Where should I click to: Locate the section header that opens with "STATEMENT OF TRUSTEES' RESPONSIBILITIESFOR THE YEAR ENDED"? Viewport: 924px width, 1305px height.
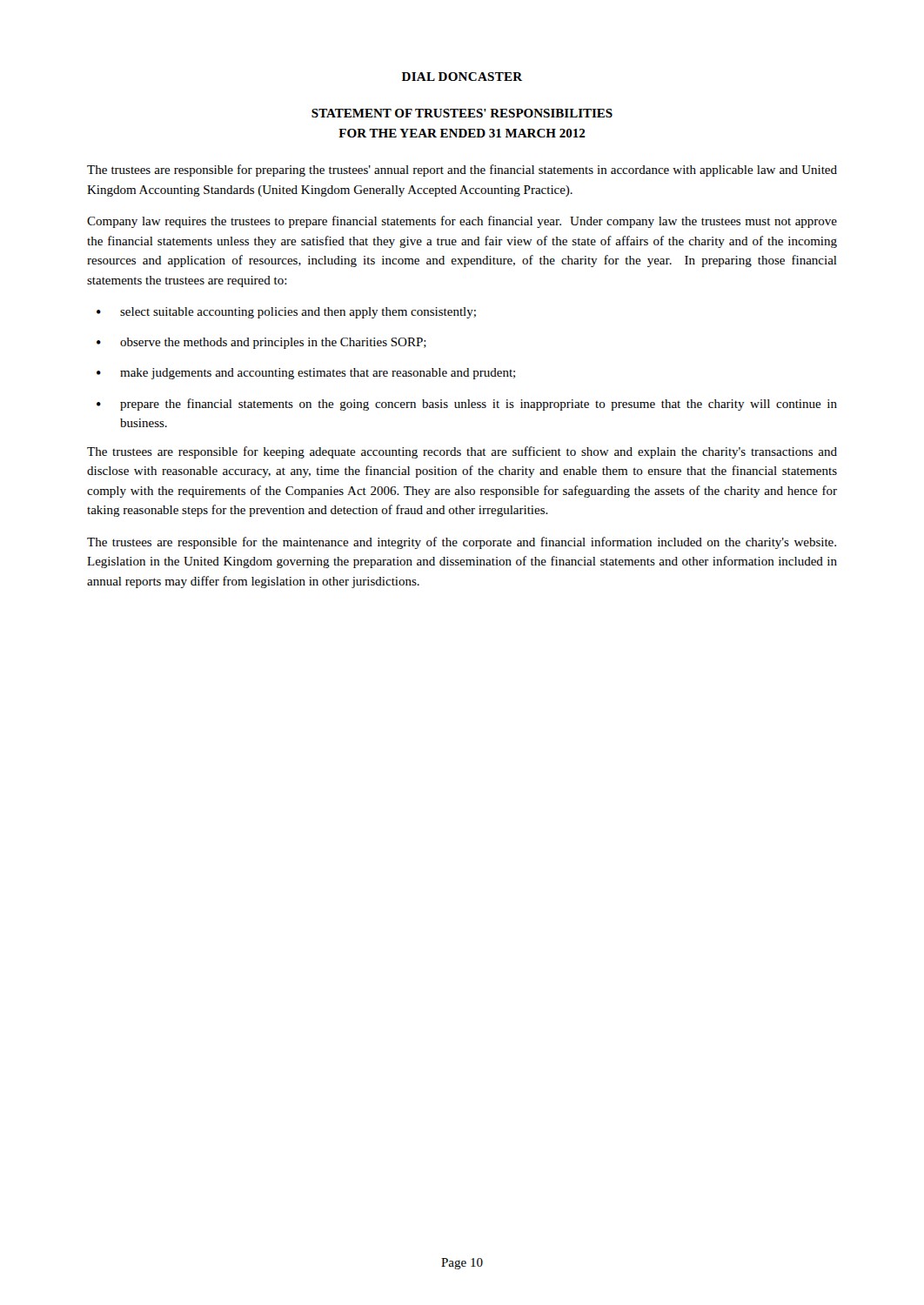pyautogui.click(x=462, y=123)
